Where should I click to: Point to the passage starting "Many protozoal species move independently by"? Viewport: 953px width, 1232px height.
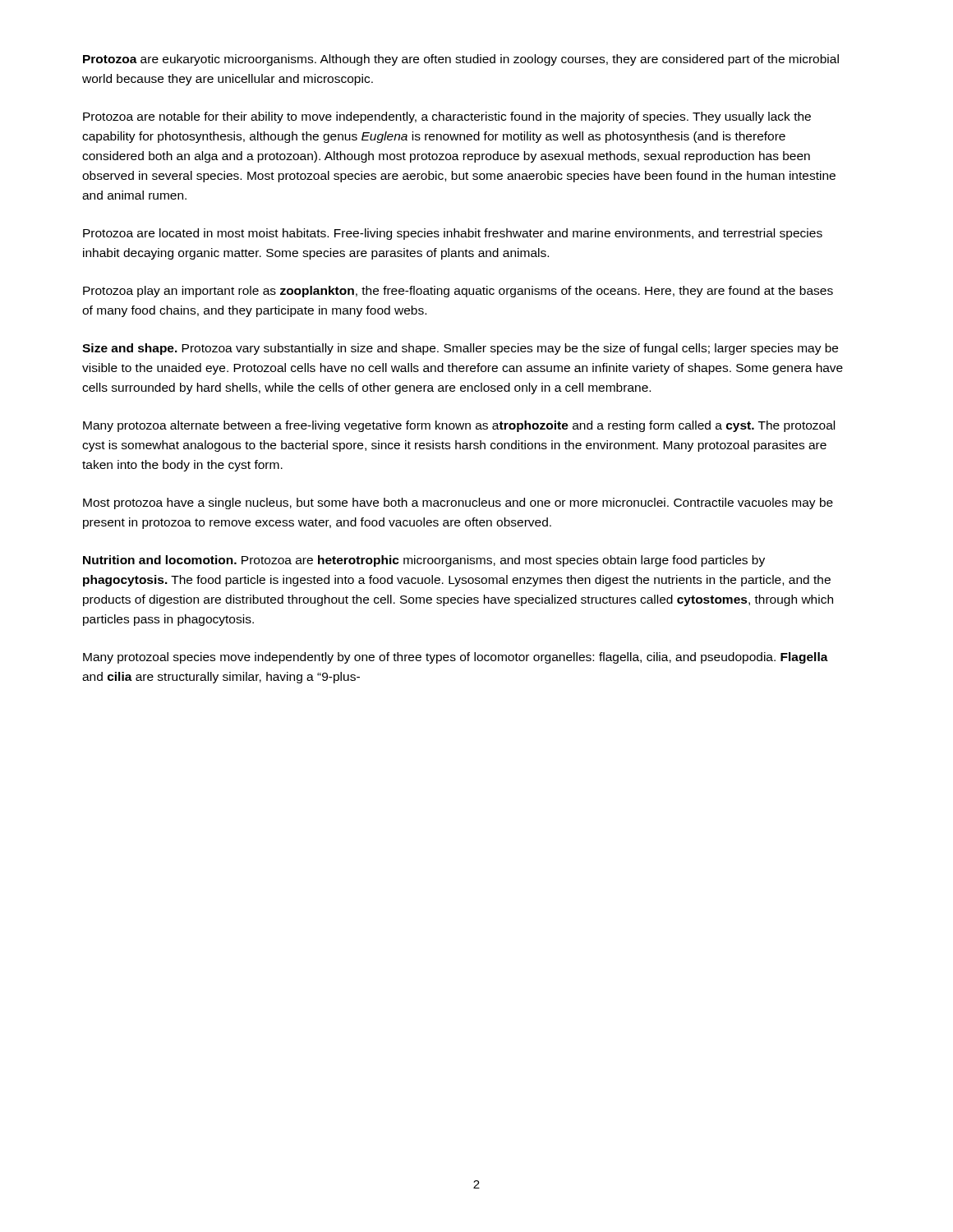coord(464,667)
